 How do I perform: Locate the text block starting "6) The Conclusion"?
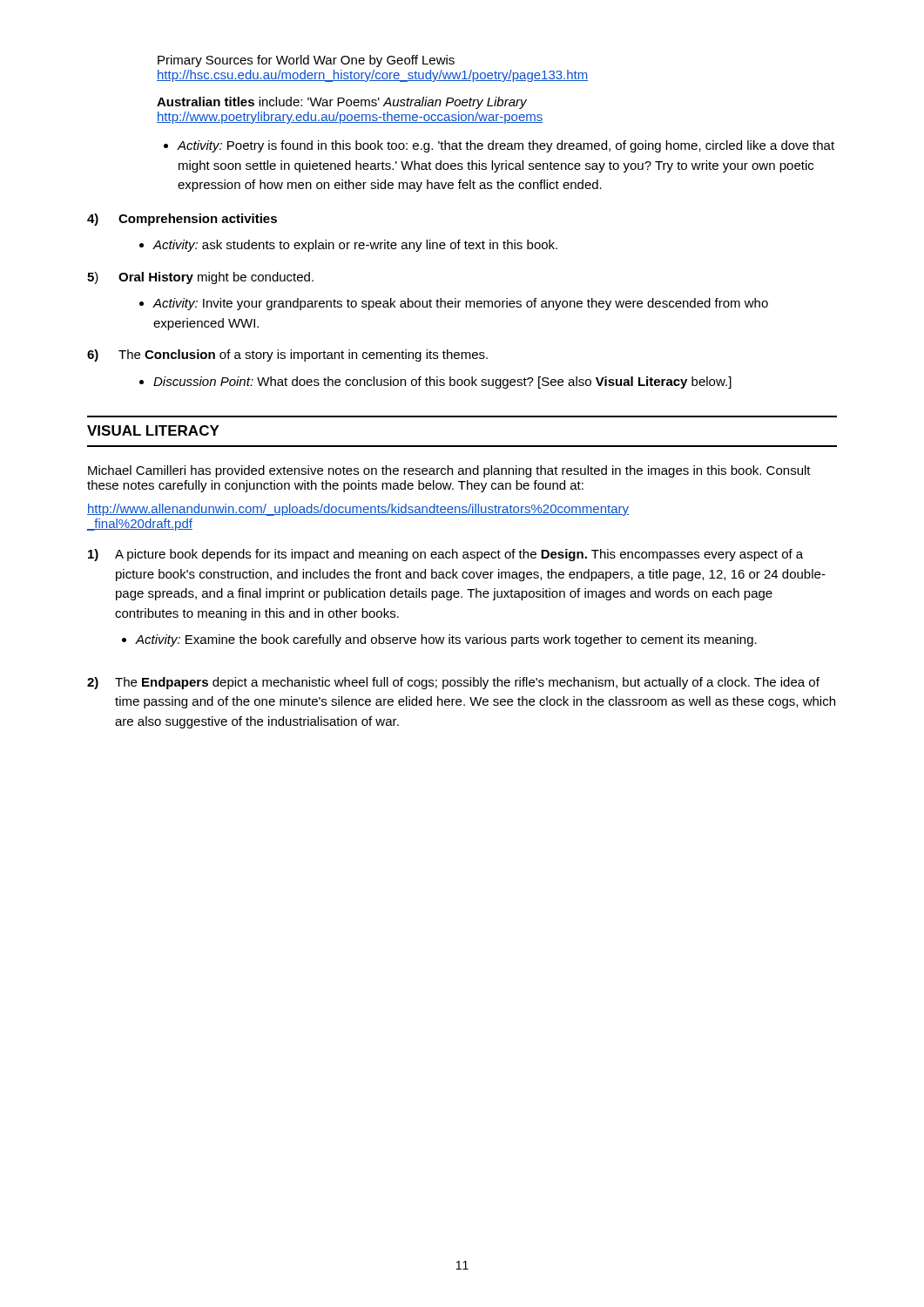tap(462, 355)
